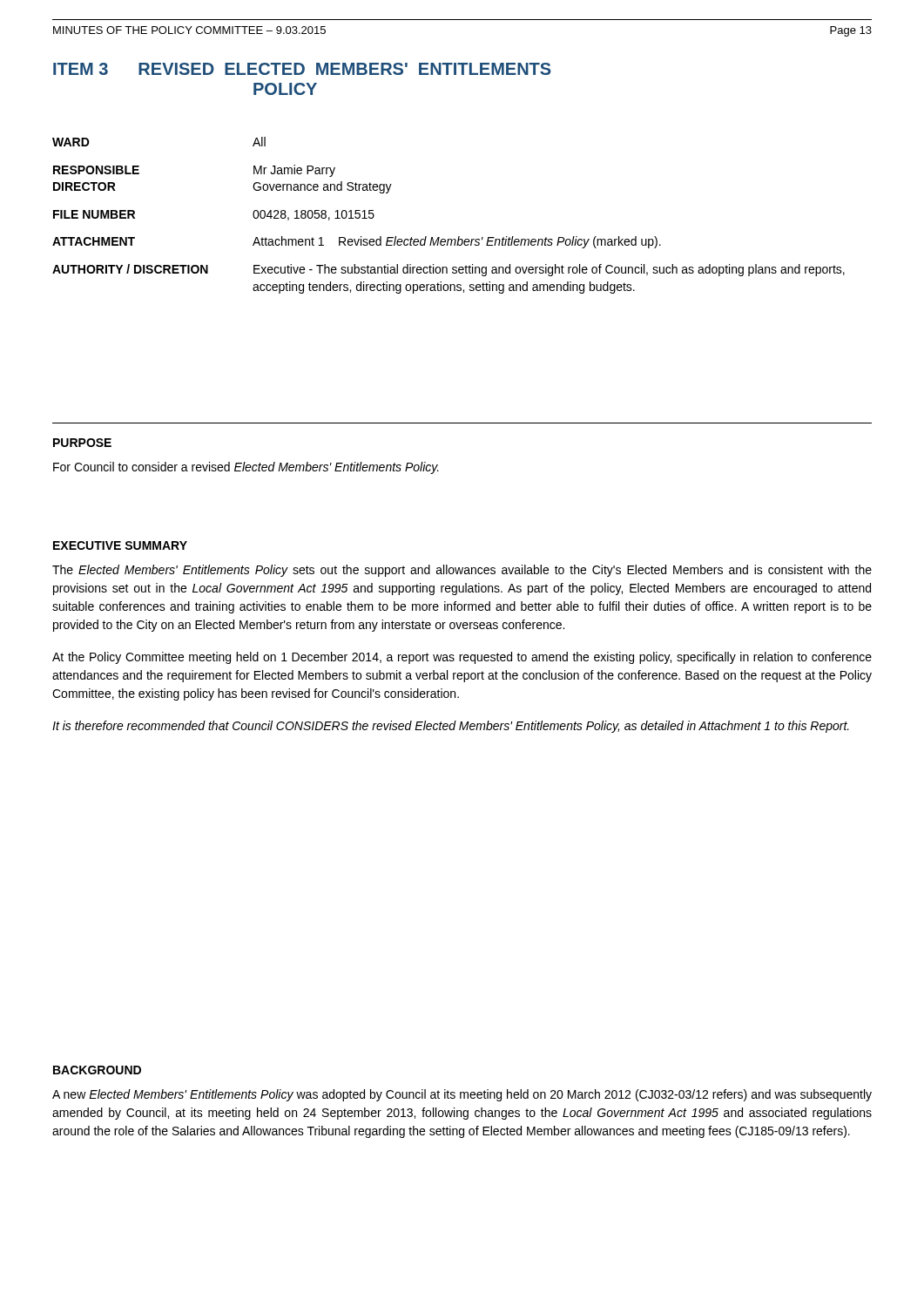The image size is (924, 1307).
Task: Select the text block that says "It is therefore recommended"
Action: (x=451, y=726)
